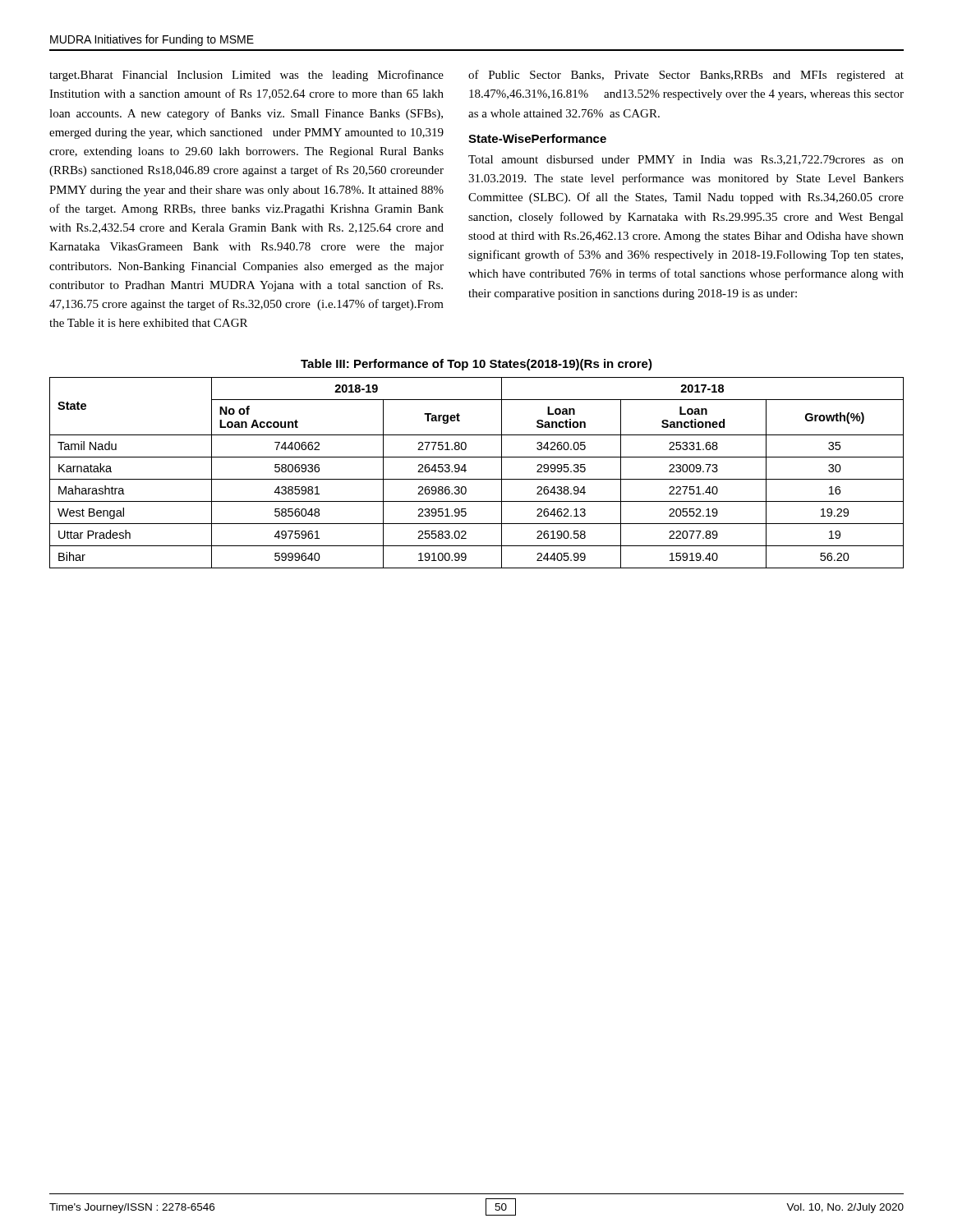Select the passage starting "Total amount disbursed under PMMY in"
This screenshot has width=953, height=1232.
pos(686,226)
